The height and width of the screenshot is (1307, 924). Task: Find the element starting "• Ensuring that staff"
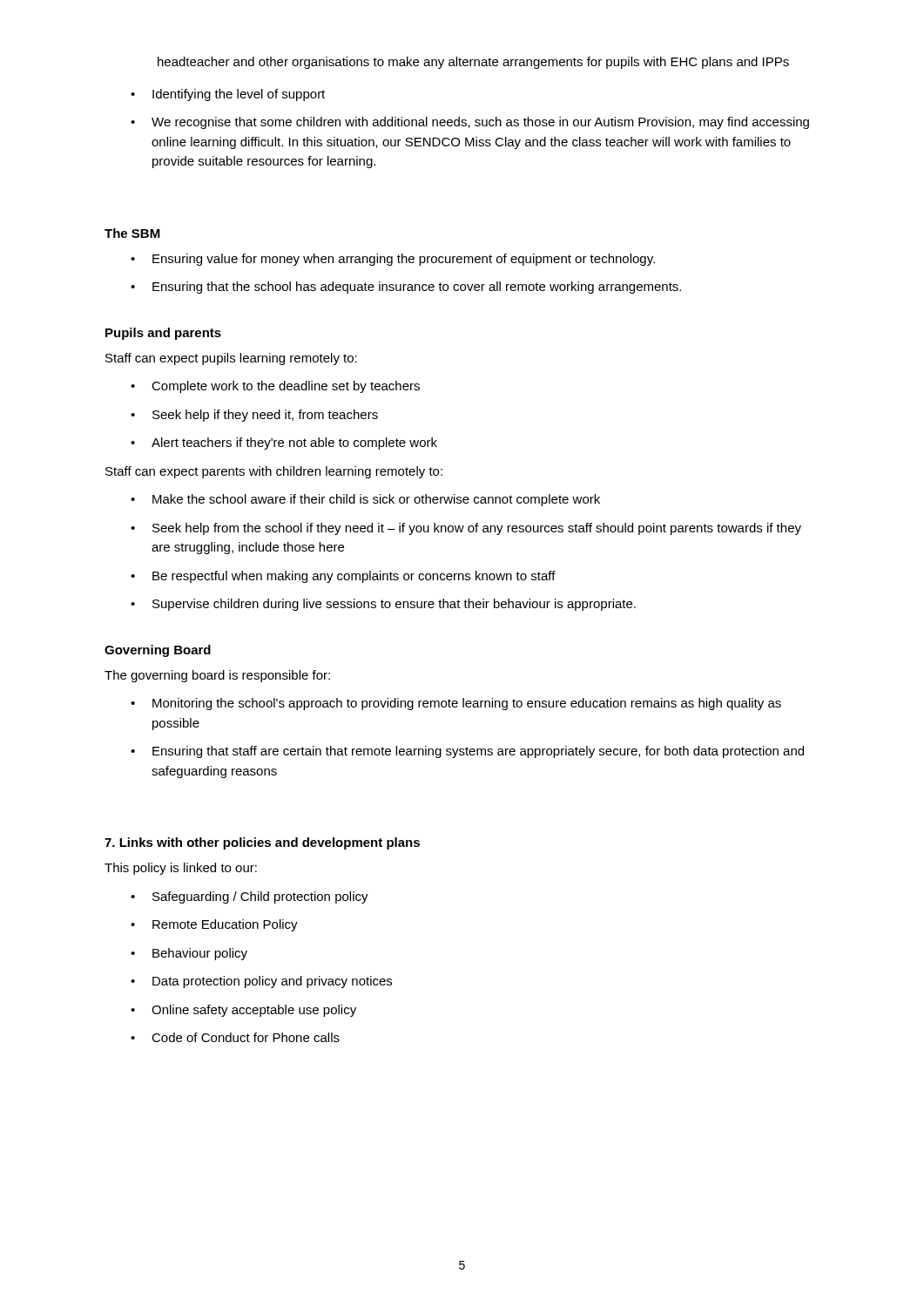point(475,761)
